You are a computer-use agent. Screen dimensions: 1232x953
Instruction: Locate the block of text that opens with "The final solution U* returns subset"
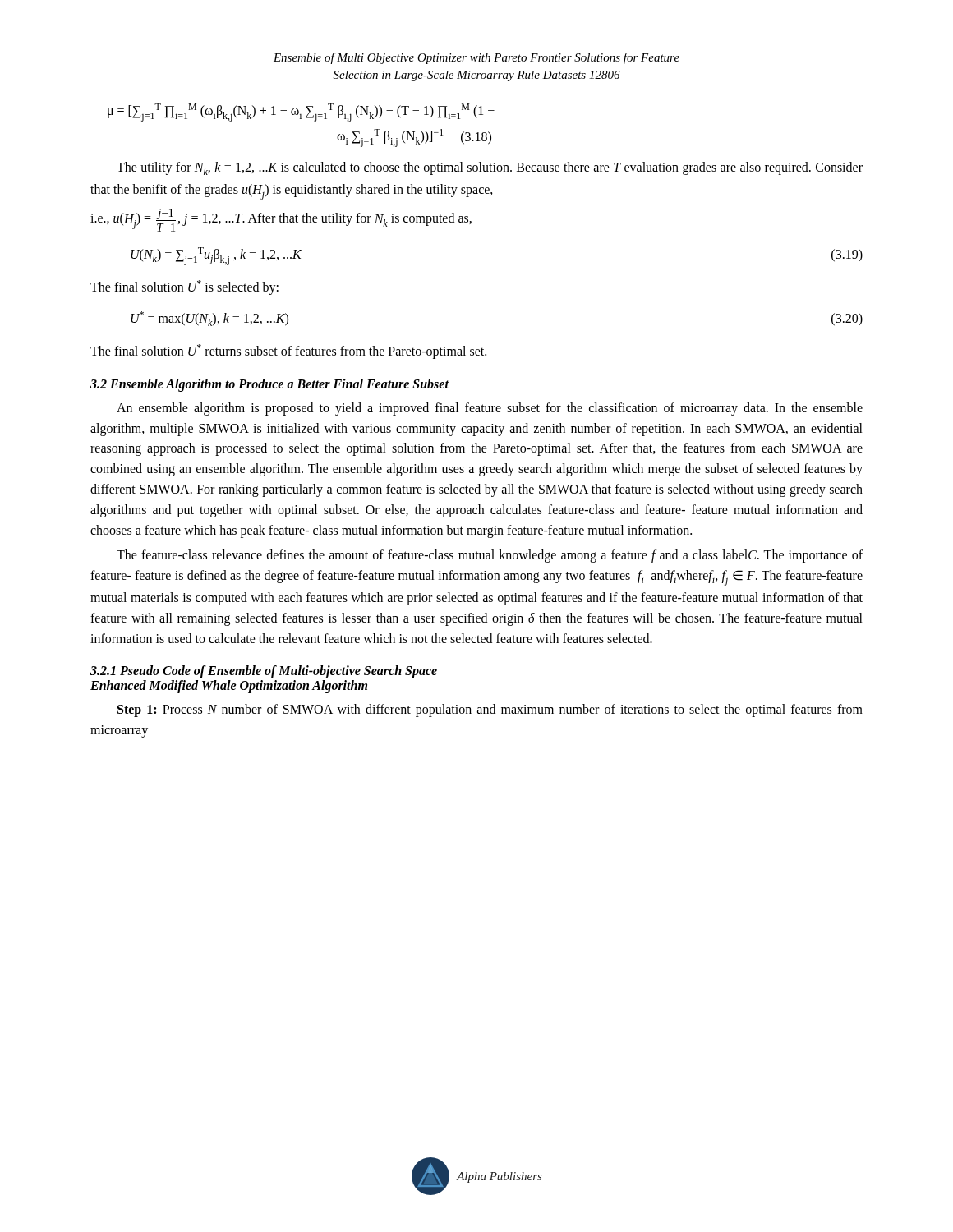click(x=289, y=350)
